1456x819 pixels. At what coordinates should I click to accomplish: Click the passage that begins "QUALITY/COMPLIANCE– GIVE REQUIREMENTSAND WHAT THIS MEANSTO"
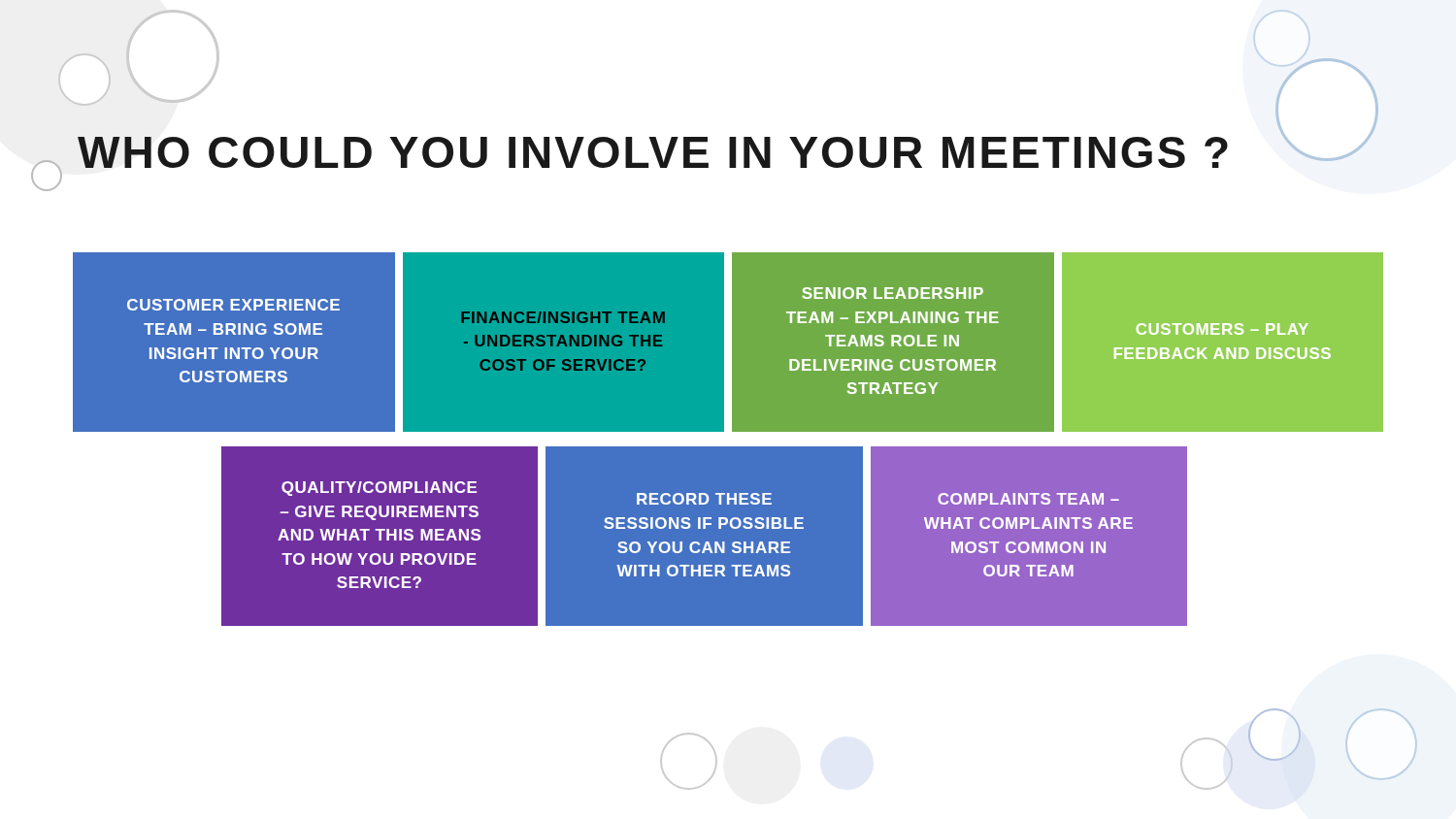click(x=380, y=535)
